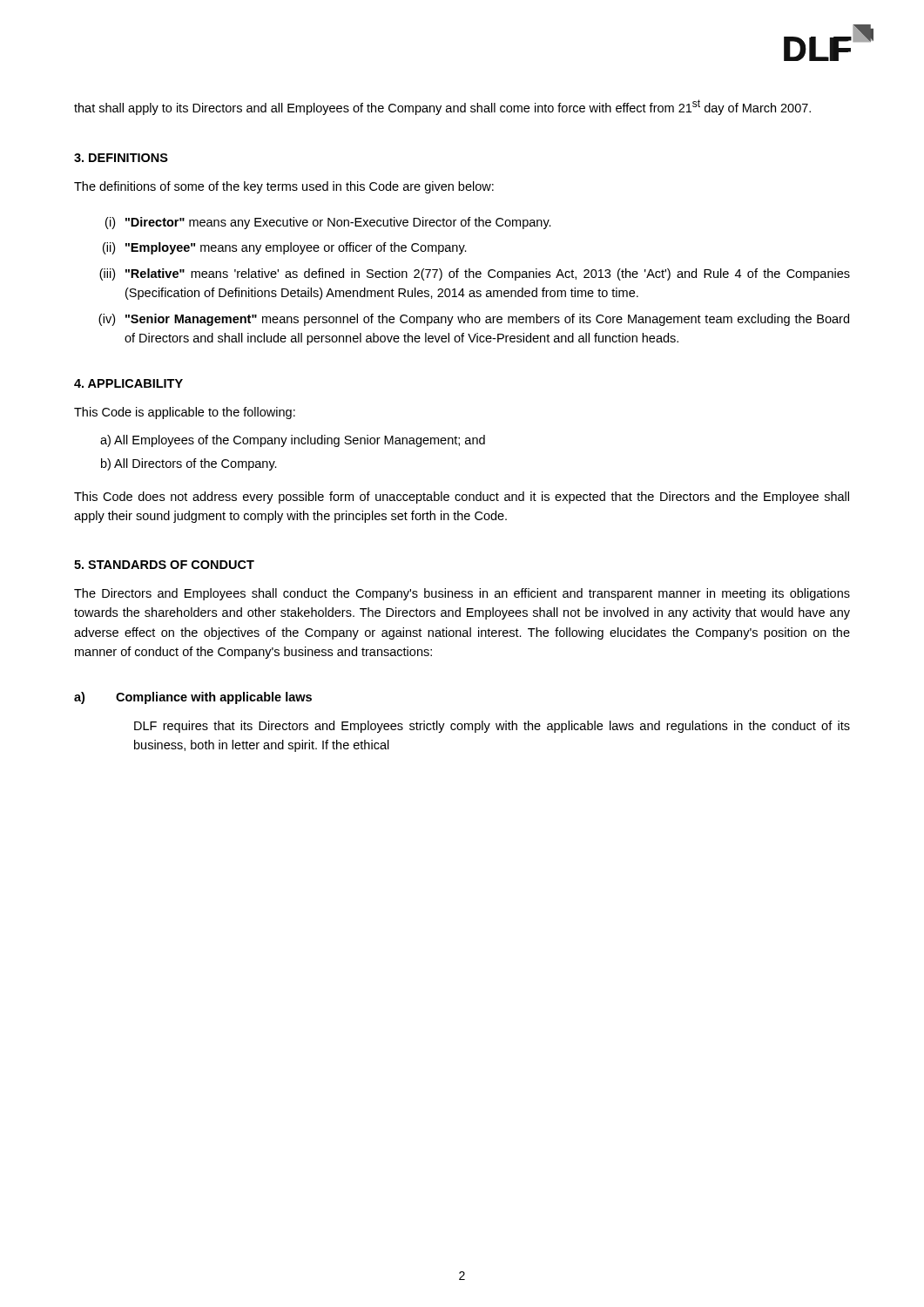Find the text block with the text "that shall apply"

tap(443, 106)
